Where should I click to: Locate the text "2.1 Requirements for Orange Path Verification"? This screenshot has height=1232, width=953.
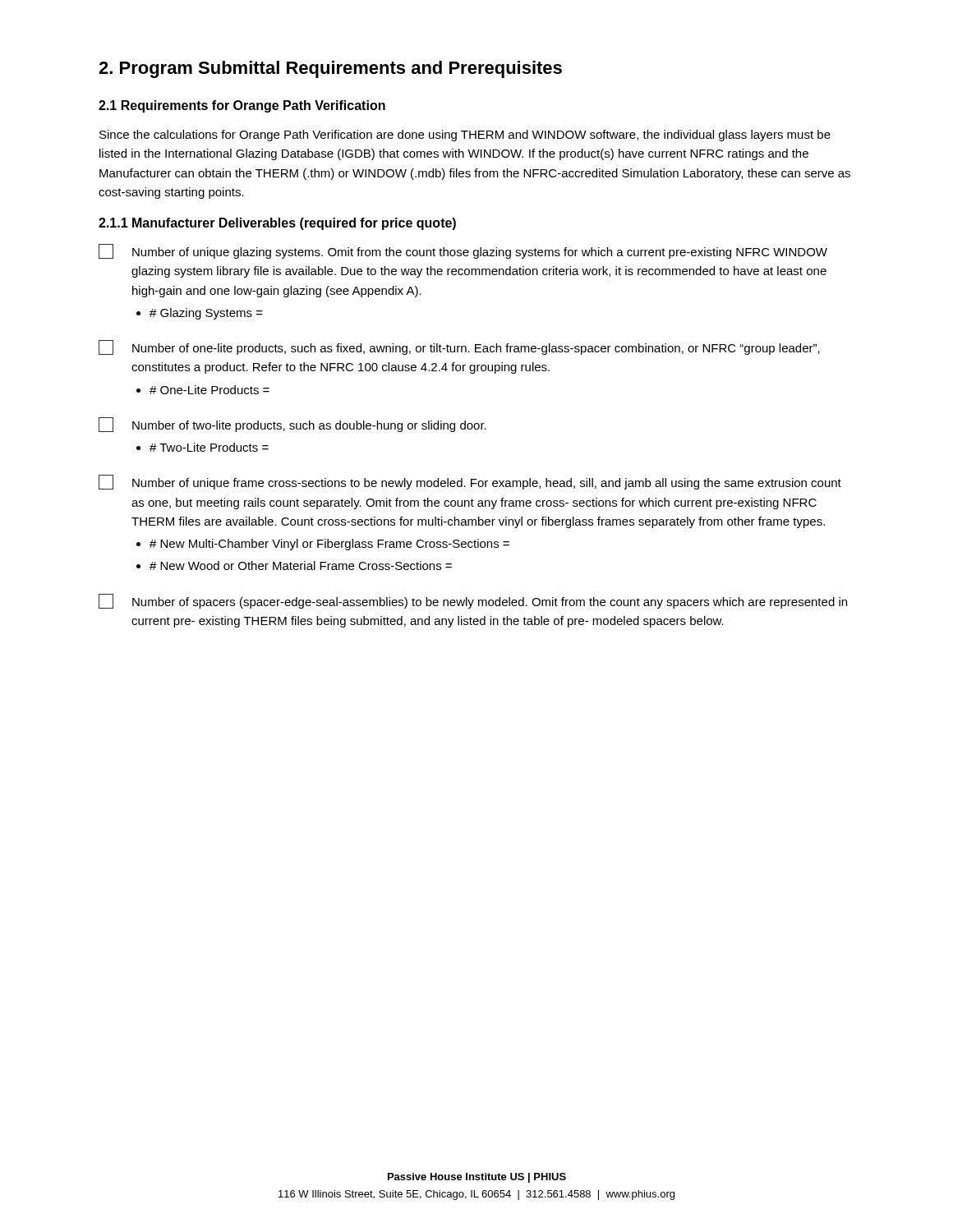pyautogui.click(x=242, y=106)
